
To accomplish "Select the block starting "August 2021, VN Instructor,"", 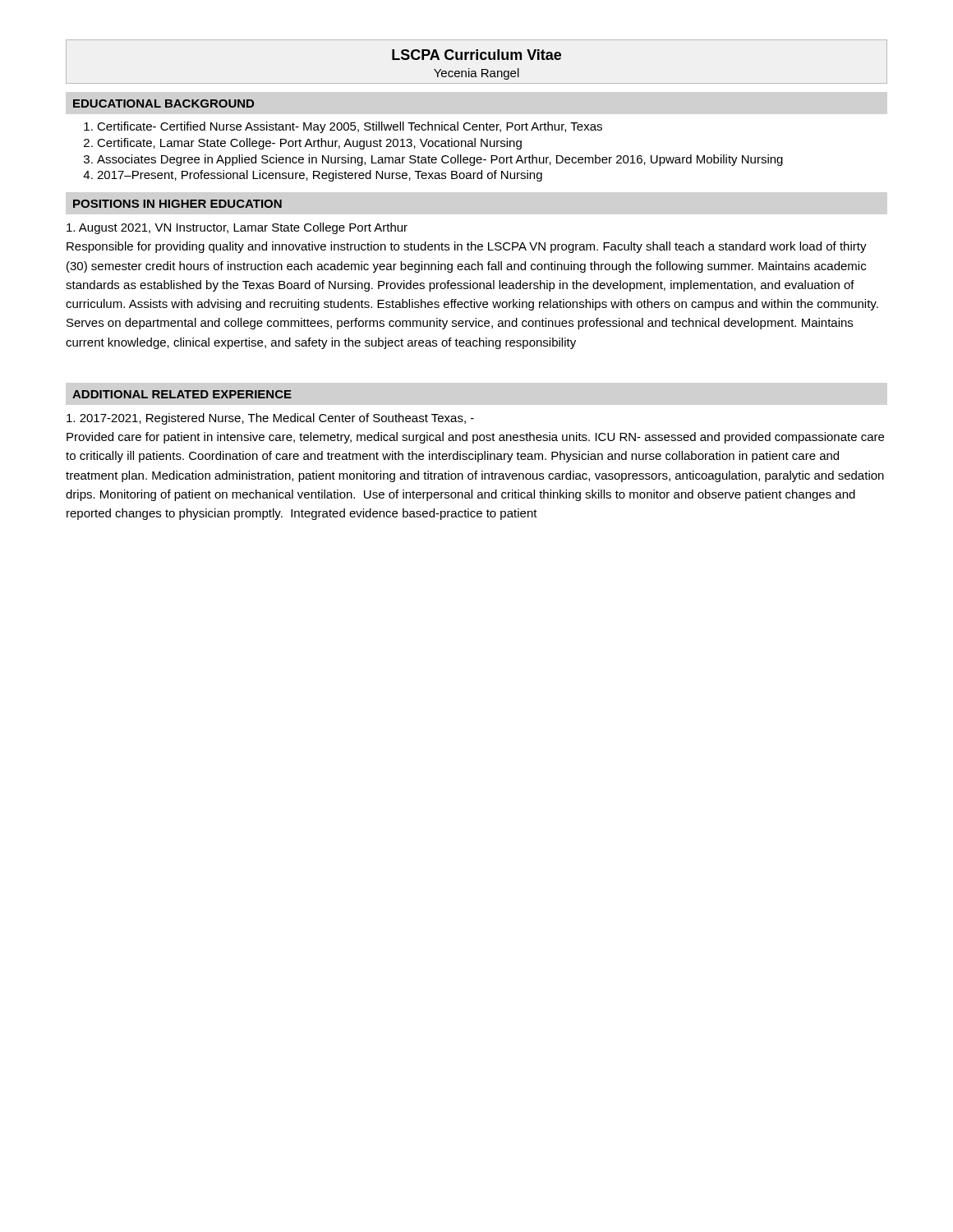I will pos(472,284).
